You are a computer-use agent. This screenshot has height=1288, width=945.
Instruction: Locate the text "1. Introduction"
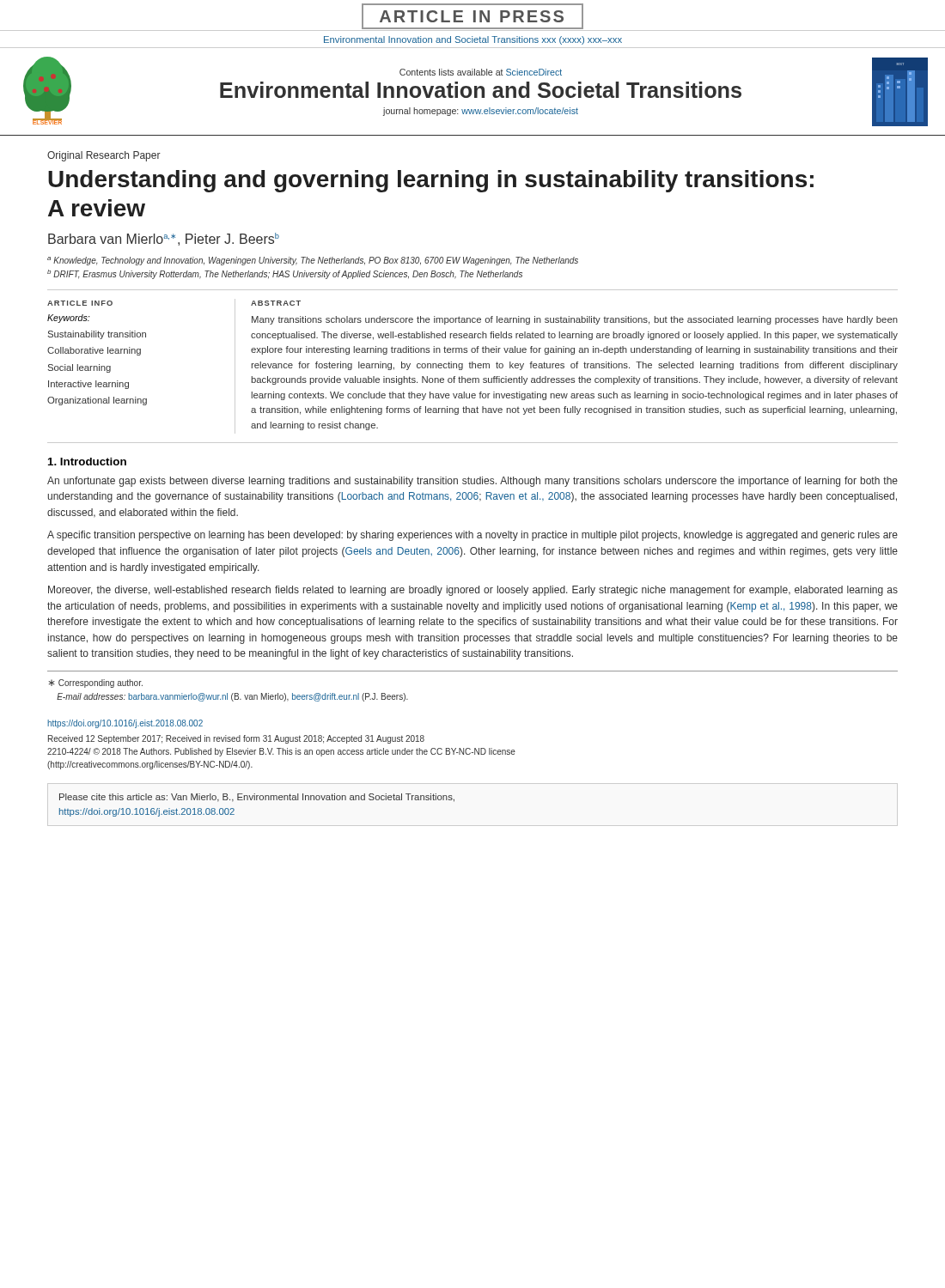[87, 461]
